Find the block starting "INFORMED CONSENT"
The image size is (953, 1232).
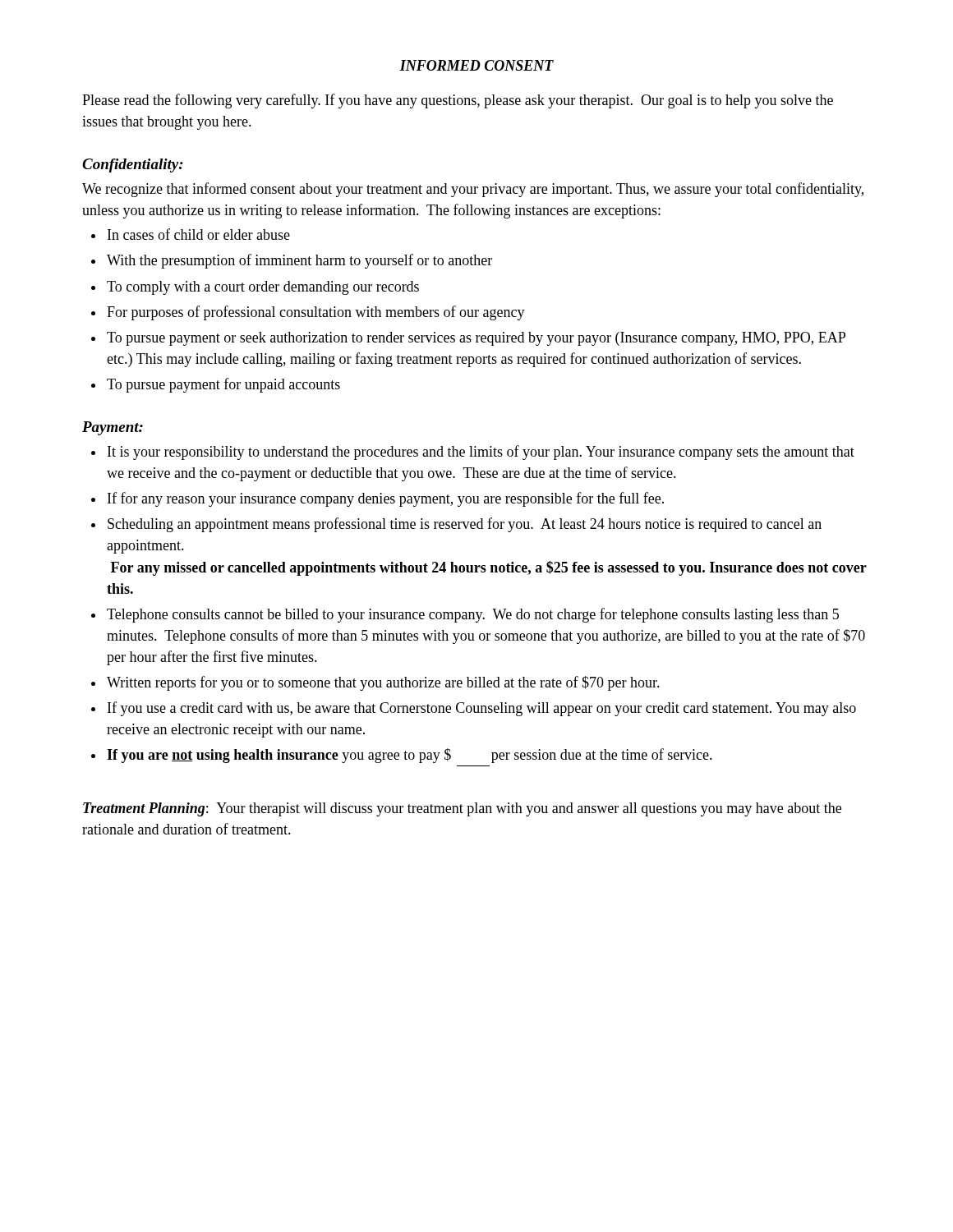[476, 66]
